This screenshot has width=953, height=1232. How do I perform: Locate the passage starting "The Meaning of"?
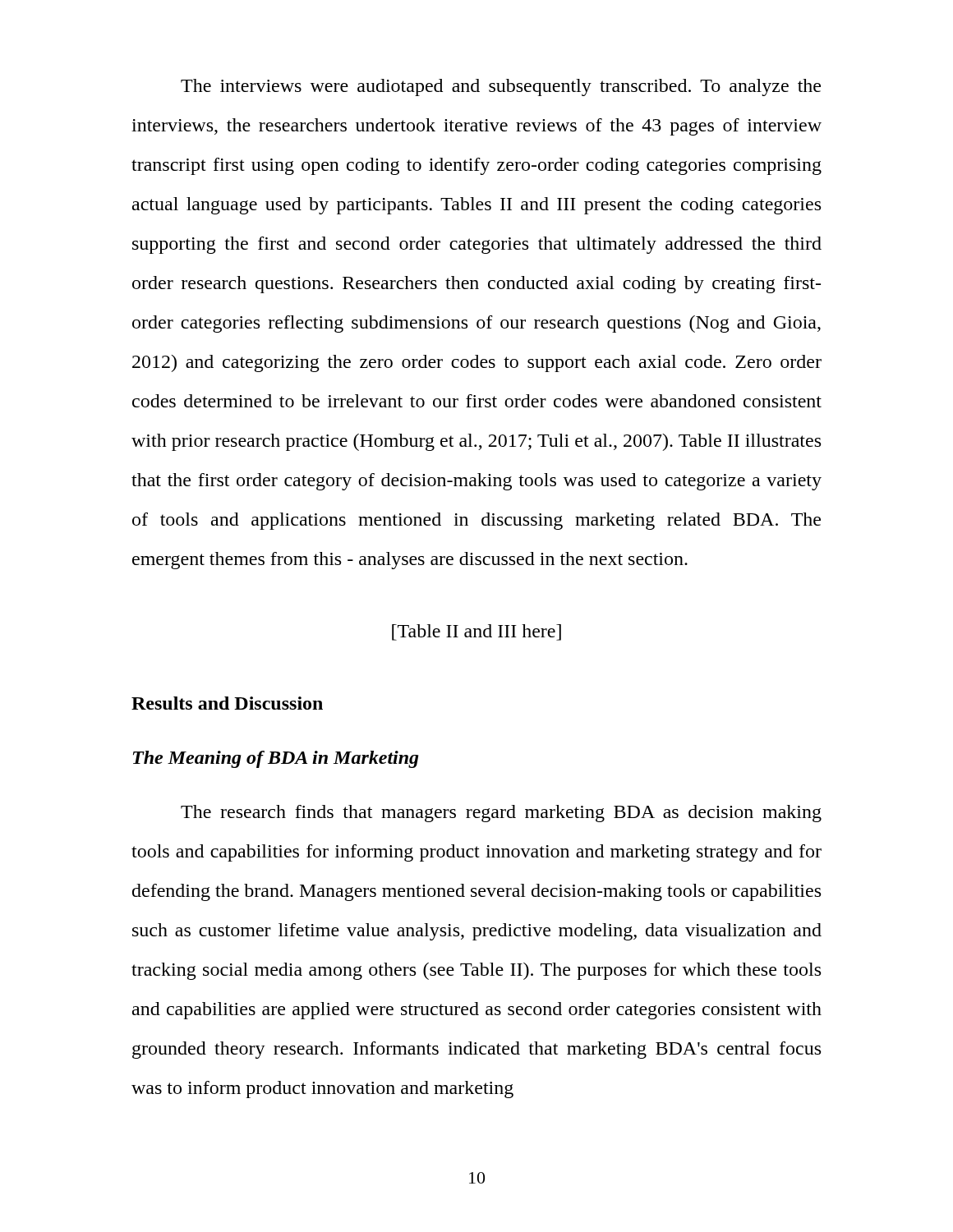click(x=275, y=757)
